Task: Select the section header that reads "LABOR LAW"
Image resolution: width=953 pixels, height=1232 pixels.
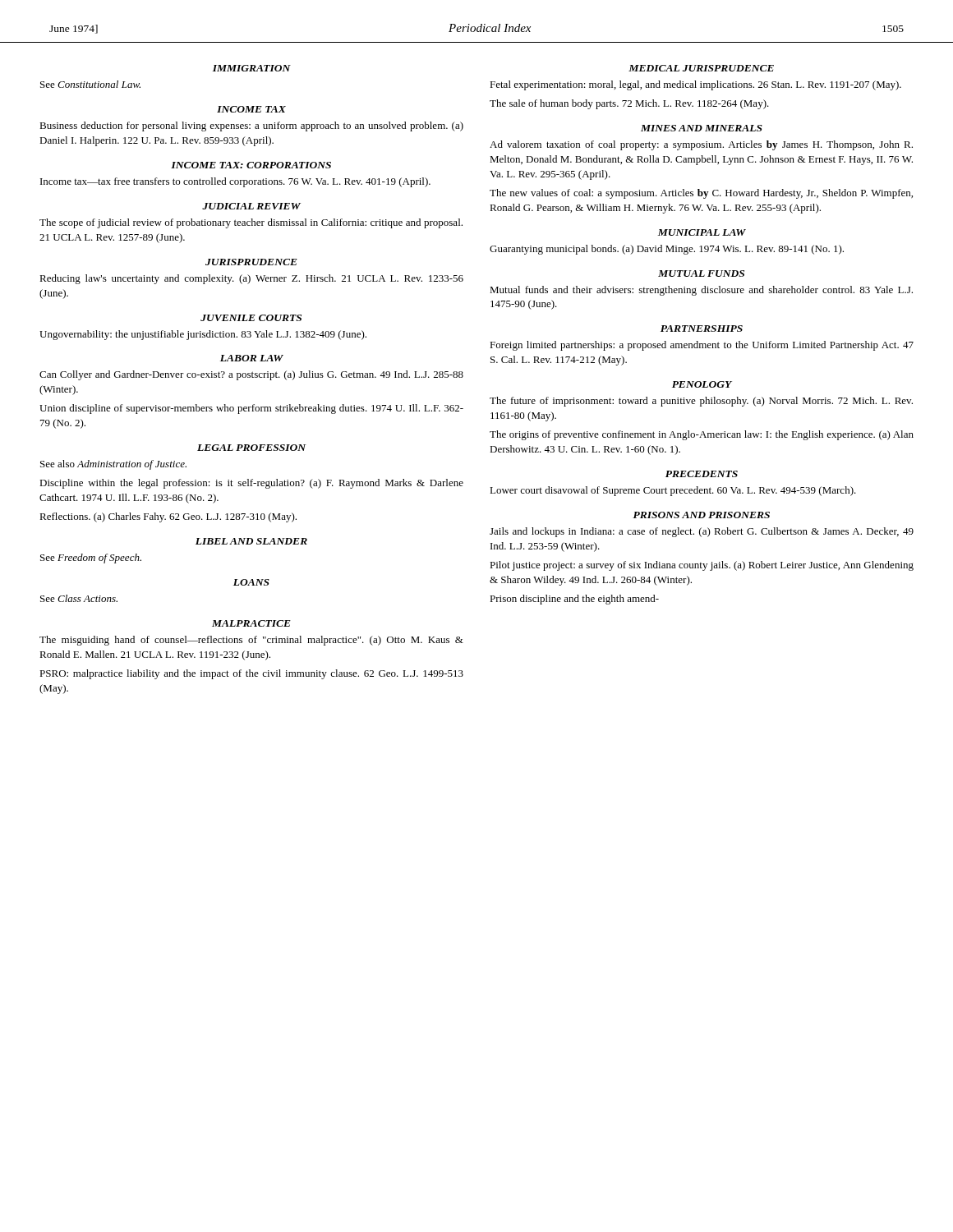Action: pyautogui.click(x=251, y=358)
